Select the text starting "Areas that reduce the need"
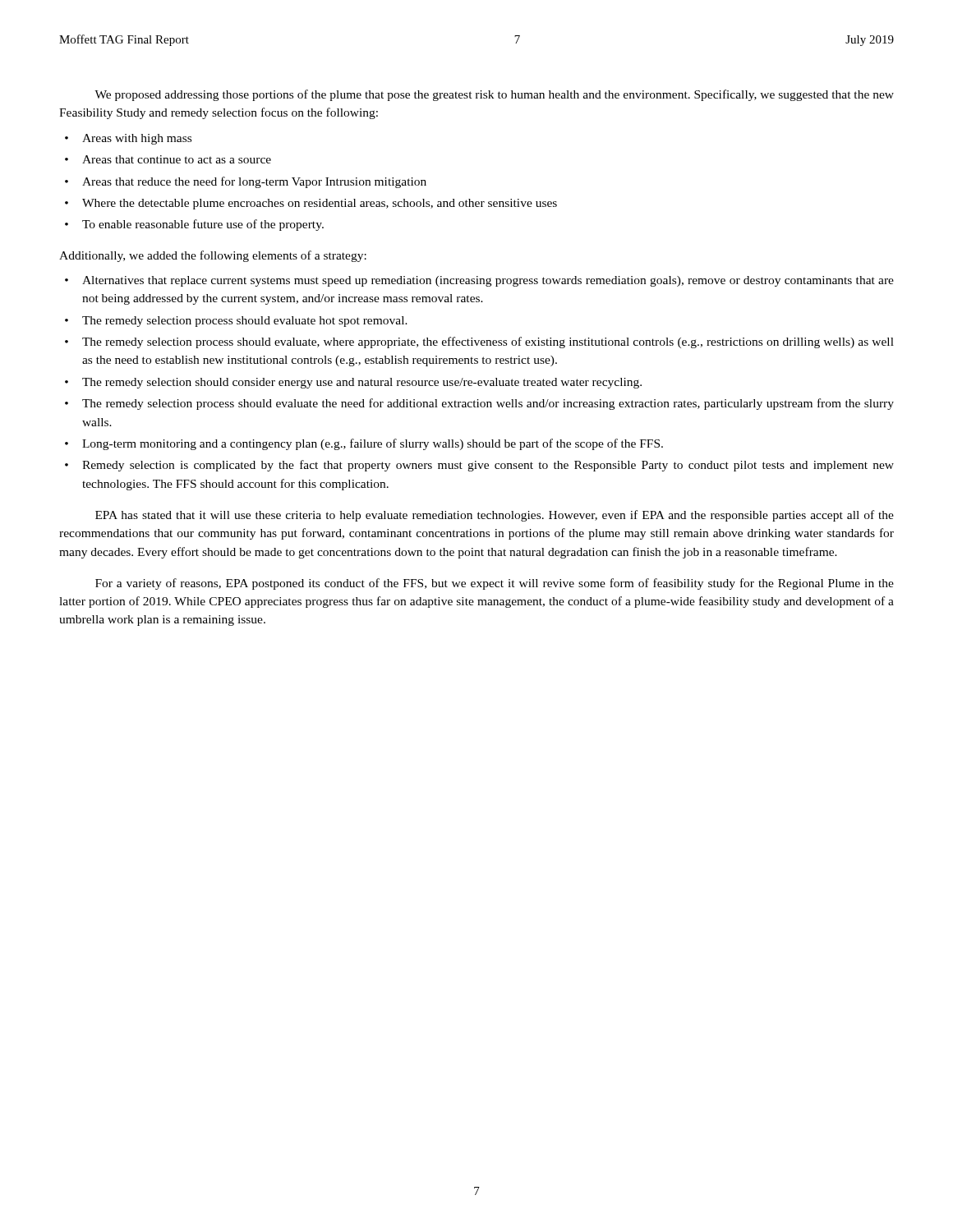The height and width of the screenshot is (1232, 953). [254, 181]
